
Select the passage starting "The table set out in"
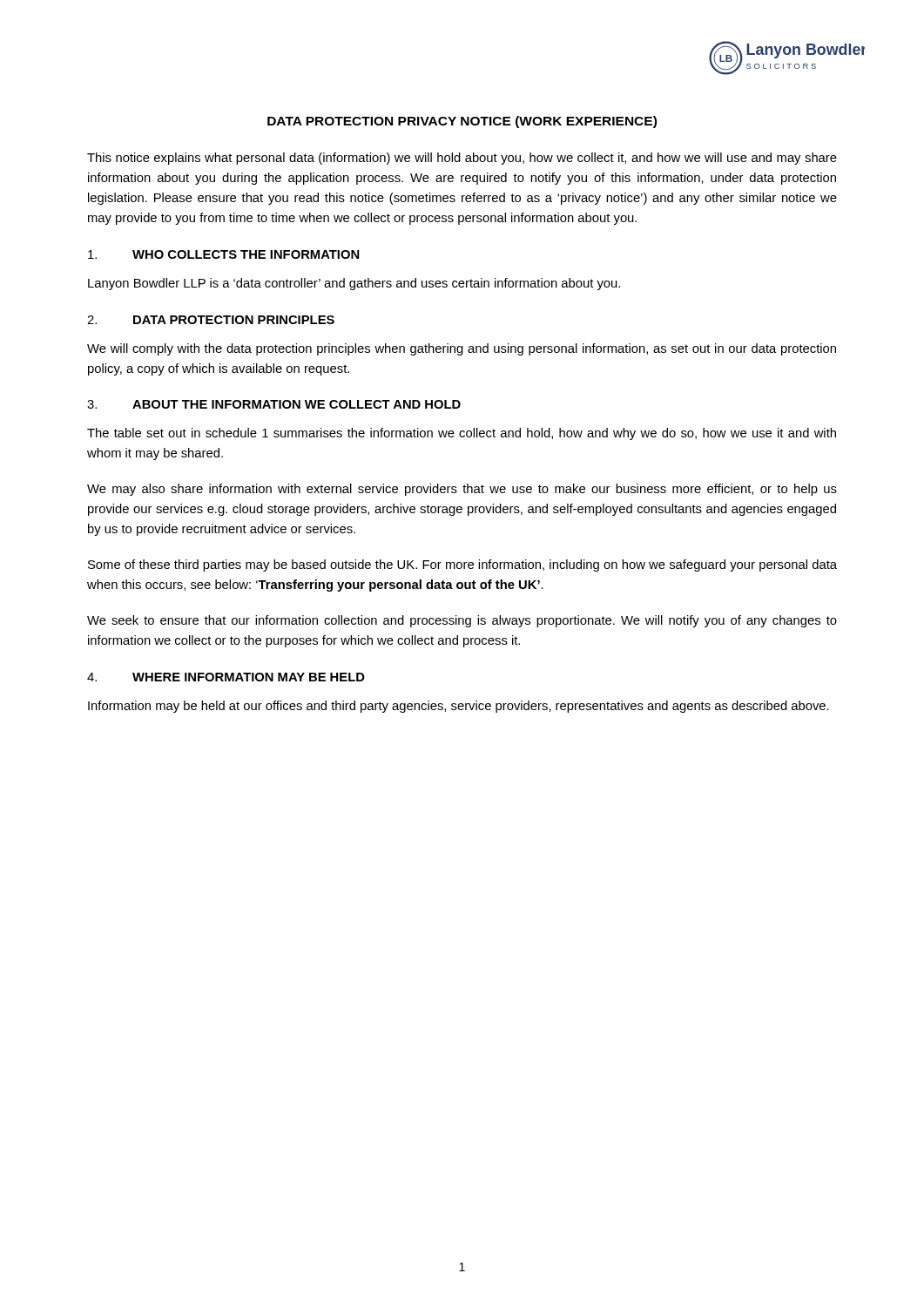462,443
